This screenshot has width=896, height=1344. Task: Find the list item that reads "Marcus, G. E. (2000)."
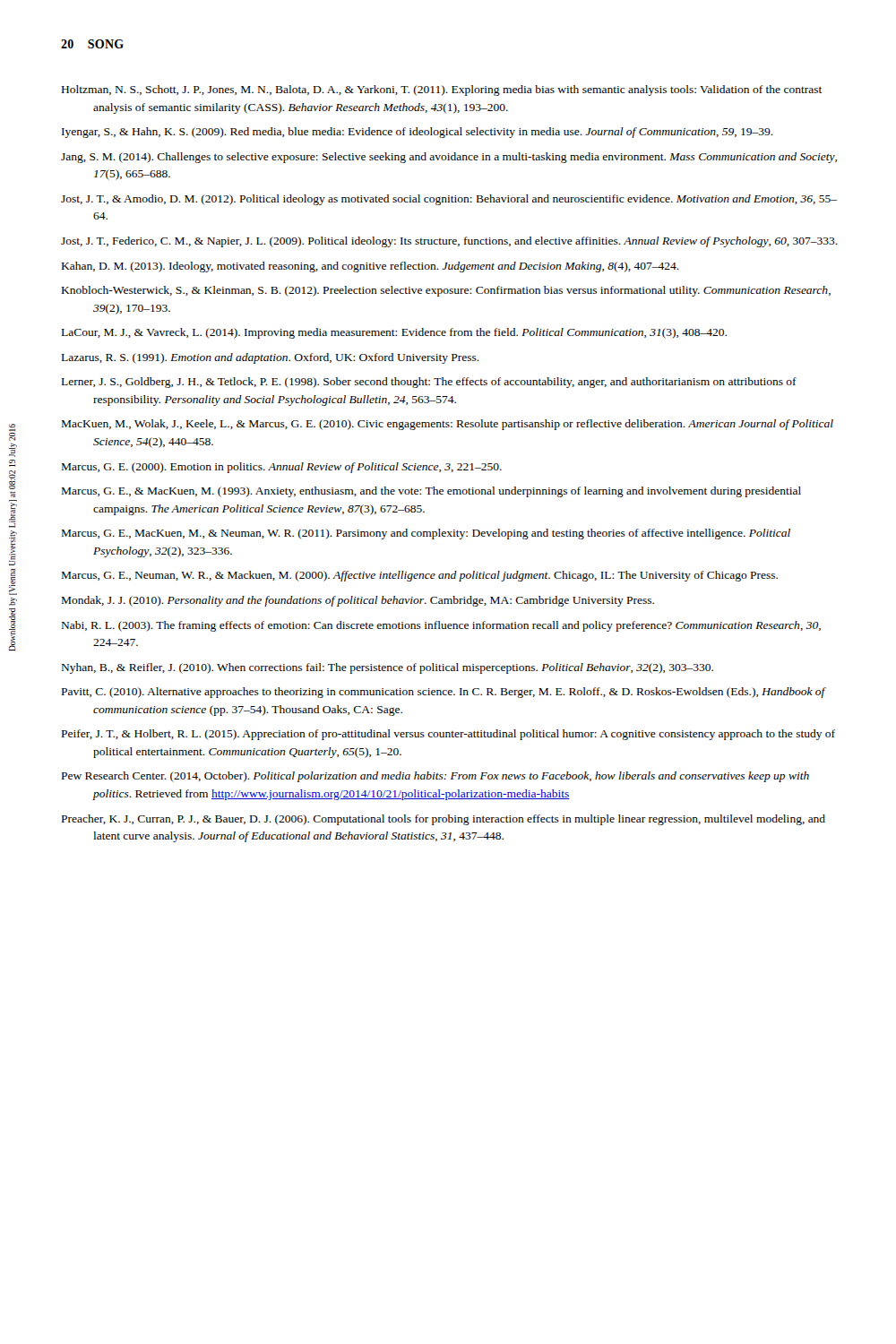pos(281,466)
